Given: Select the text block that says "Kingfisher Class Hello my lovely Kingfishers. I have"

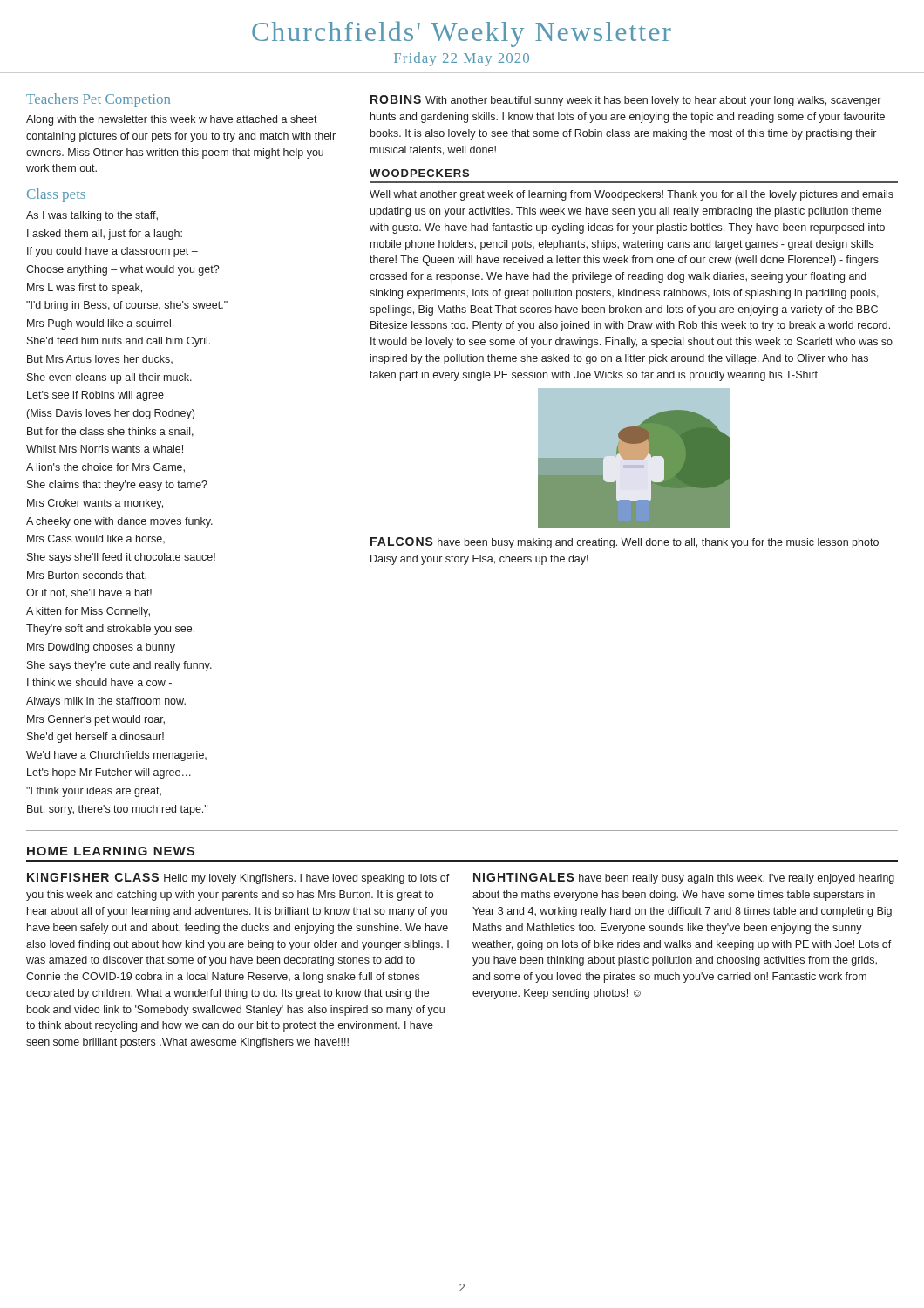Looking at the screenshot, I should 238,959.
